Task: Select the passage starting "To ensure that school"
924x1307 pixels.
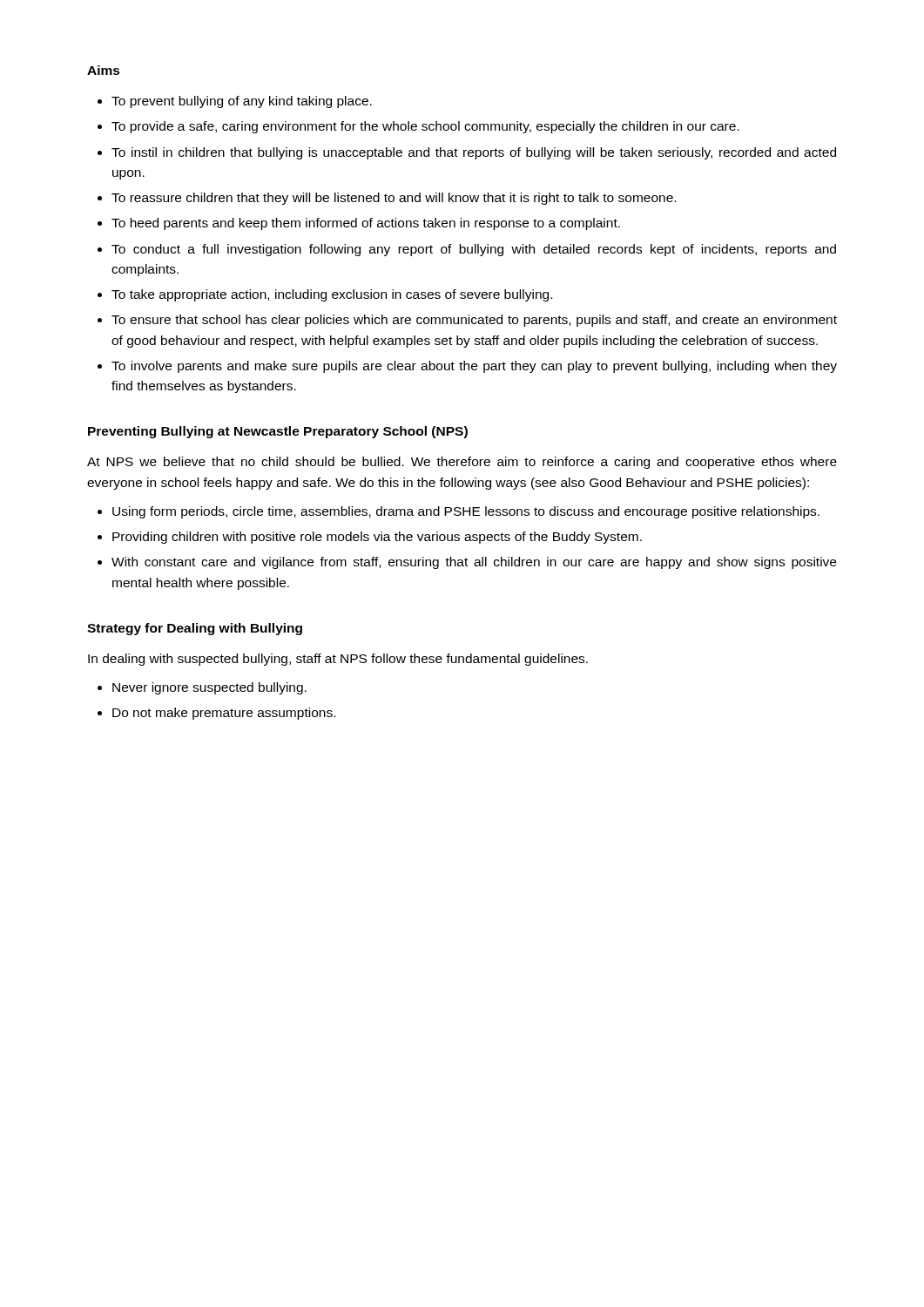Action: [474, 330]
